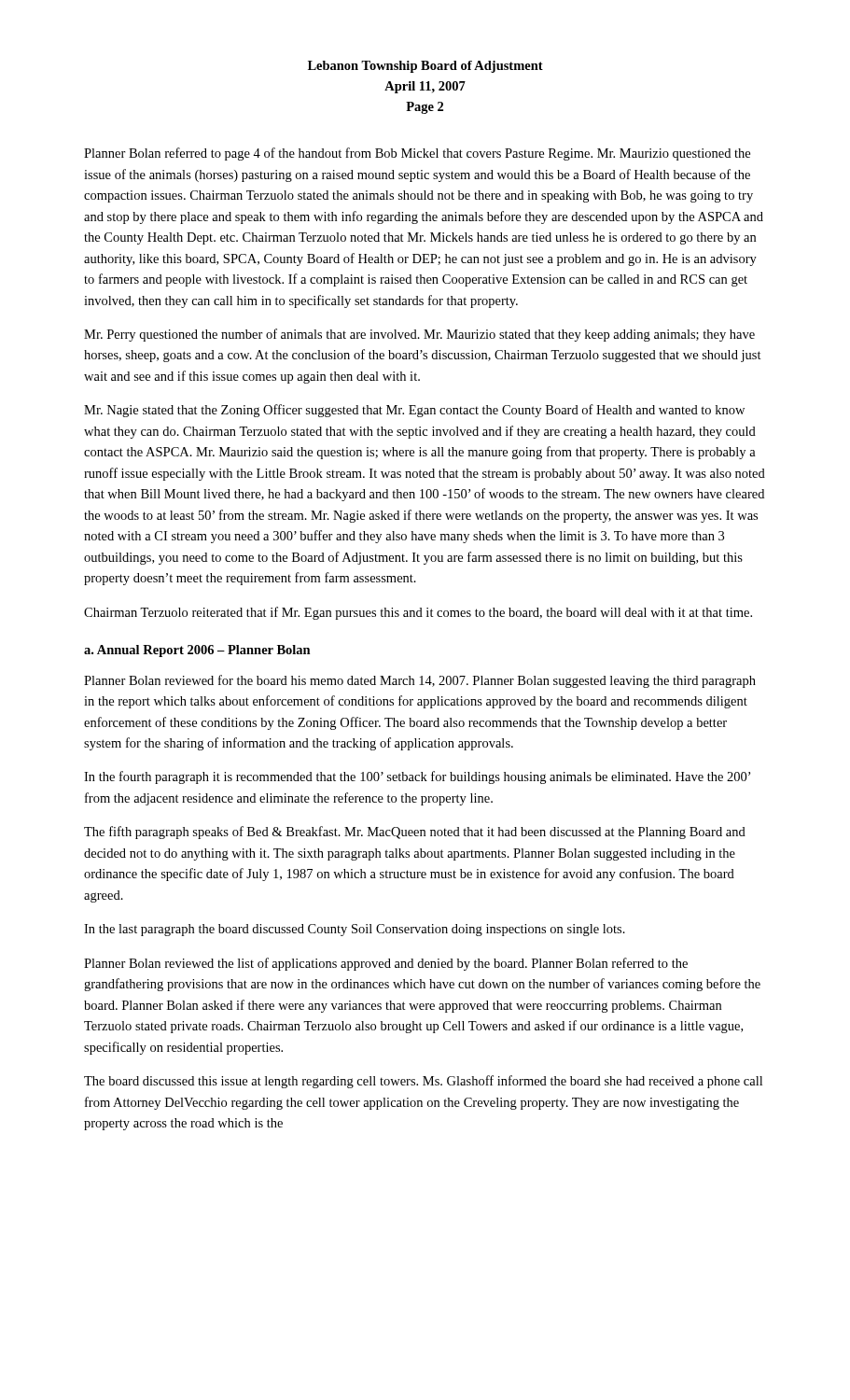Image resolution: width=850 pixels, height=1400 pixels.
Task: Select the text block that reads "The fifth paragraph speaks of Bed & Breakfast."
Action: (x=415, y=863)
